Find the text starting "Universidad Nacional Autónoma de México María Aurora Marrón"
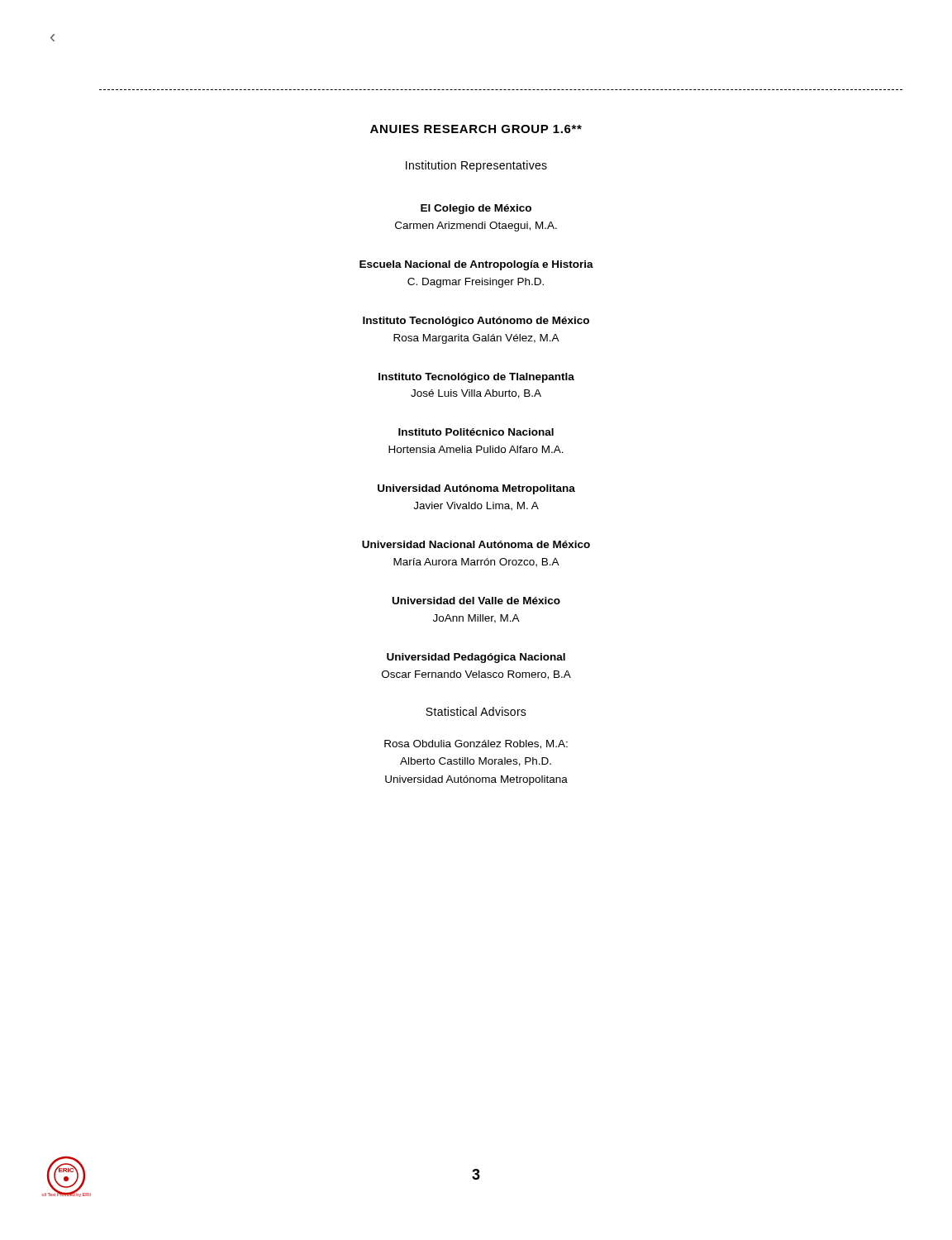The width and height of the screenshot is (952, 1240). click(476, 554)
